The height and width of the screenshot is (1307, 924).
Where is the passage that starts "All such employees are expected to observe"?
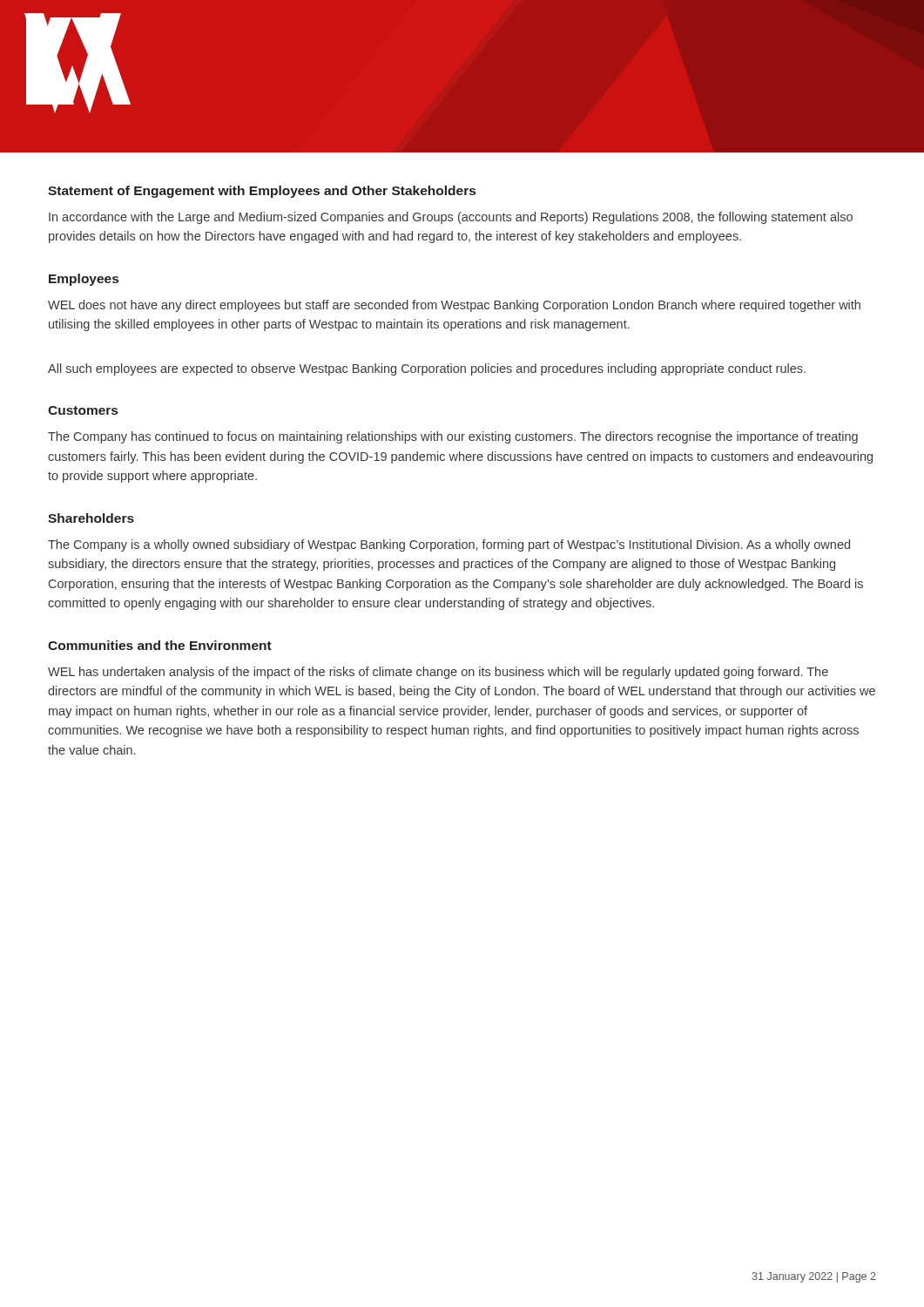pyautogui.click(x=427, y=368)
